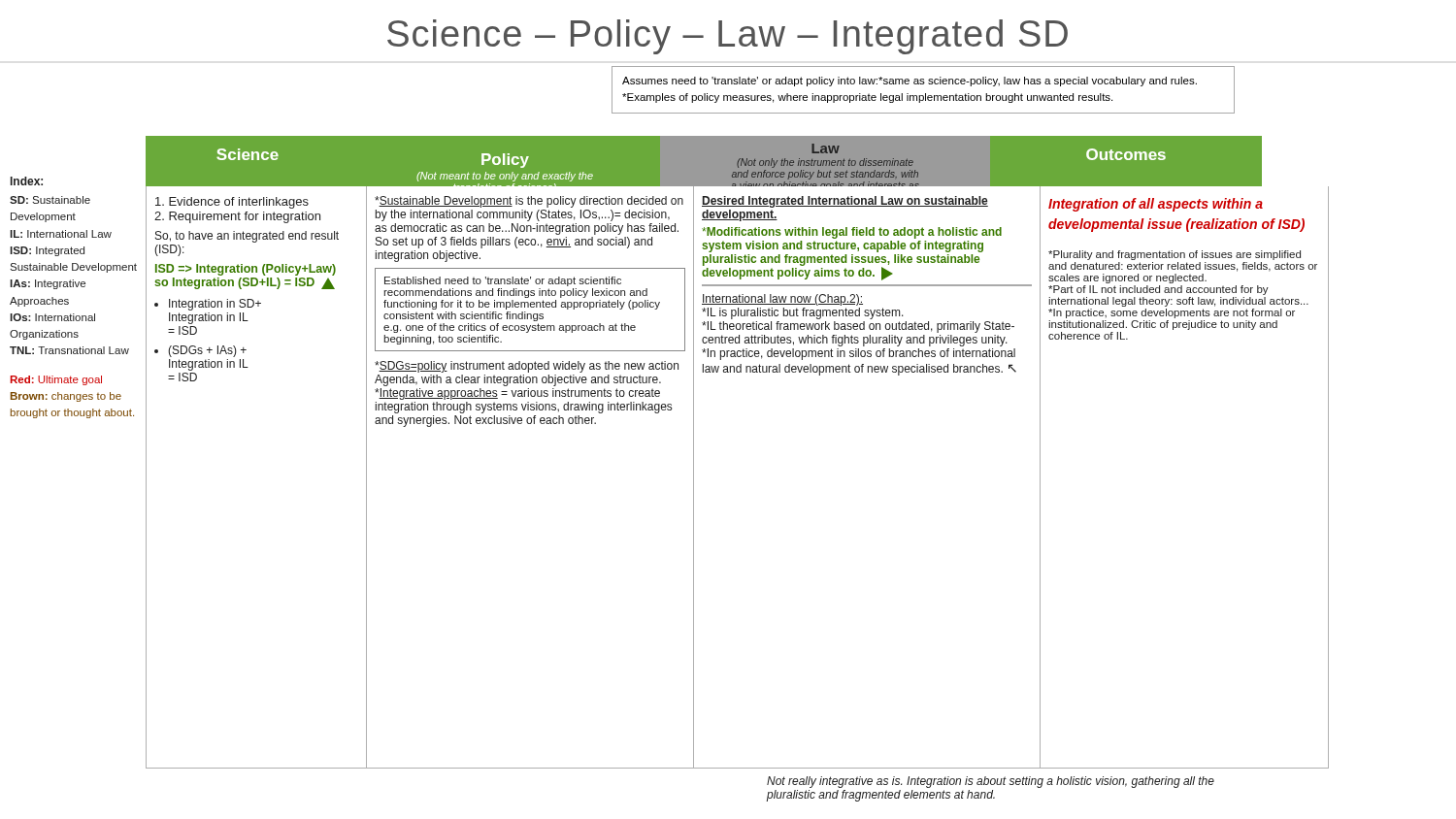This screenshot has width=1456, height=819.
Task: Locate the block of text that opens with "Evidence of interlinkages2. Requirement for"
Action: point(256,289)
